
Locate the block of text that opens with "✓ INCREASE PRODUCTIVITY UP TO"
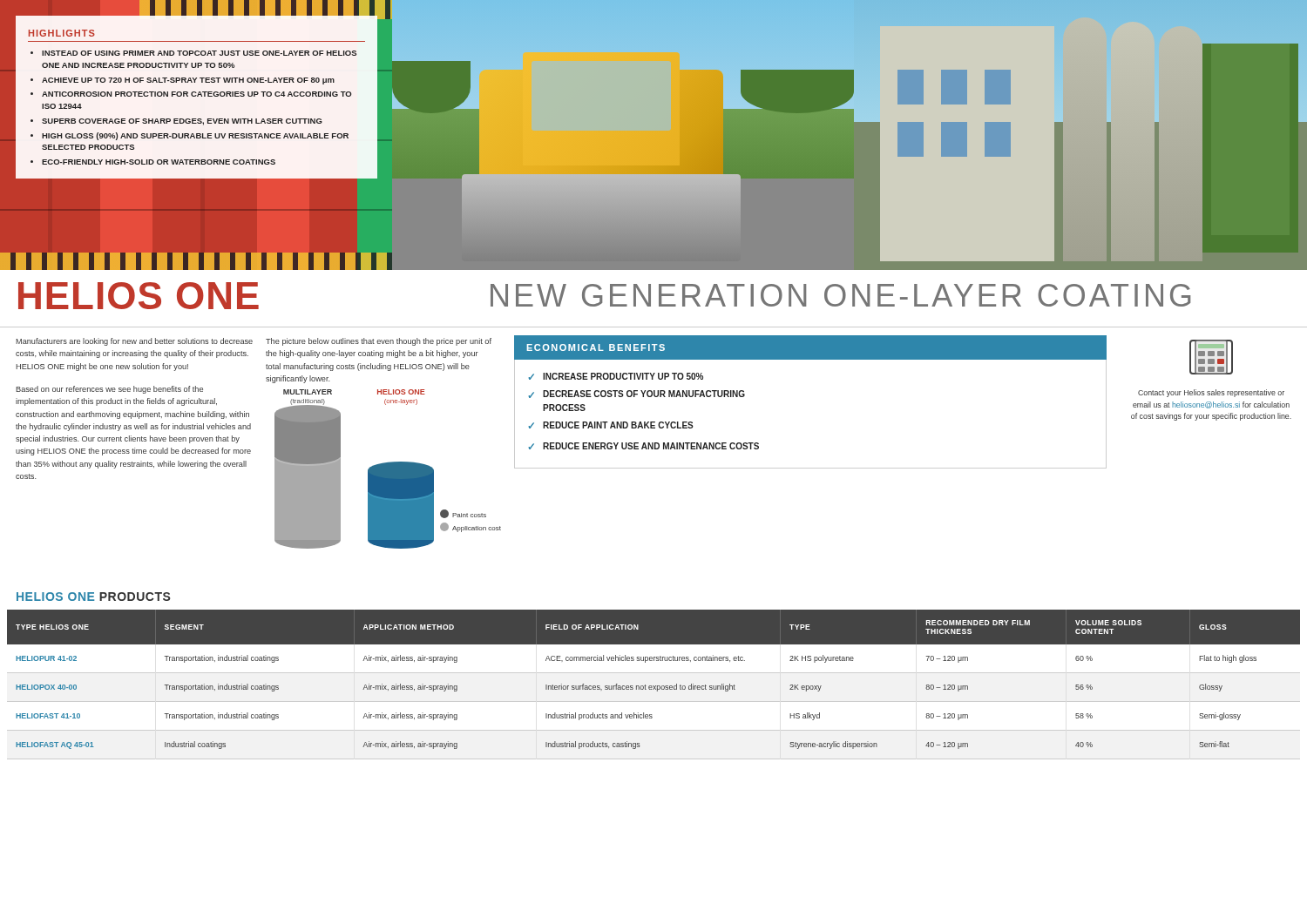click(x=615, y=377)
